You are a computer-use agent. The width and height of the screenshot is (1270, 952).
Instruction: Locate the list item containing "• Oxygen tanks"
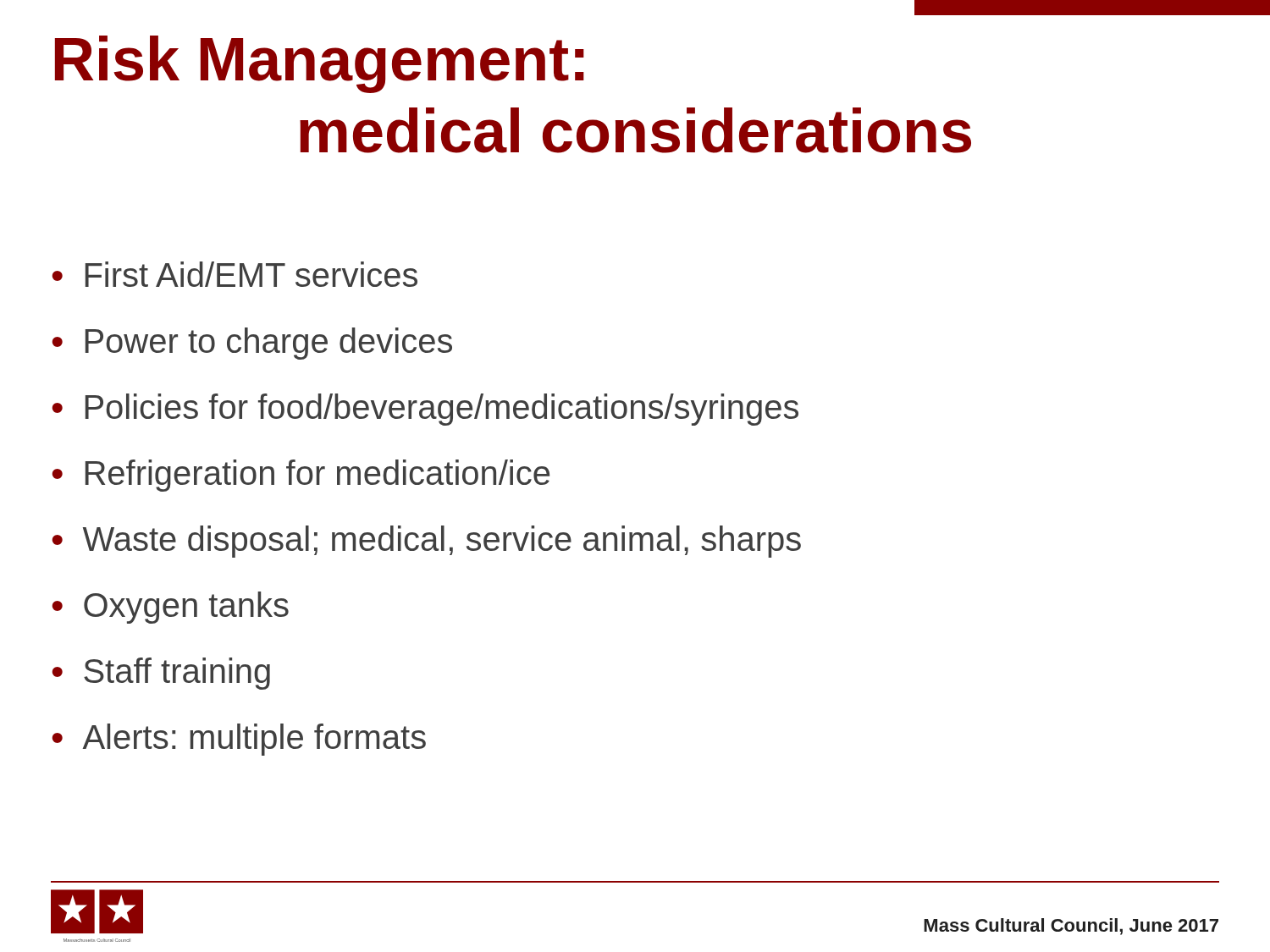coord(170,606)
